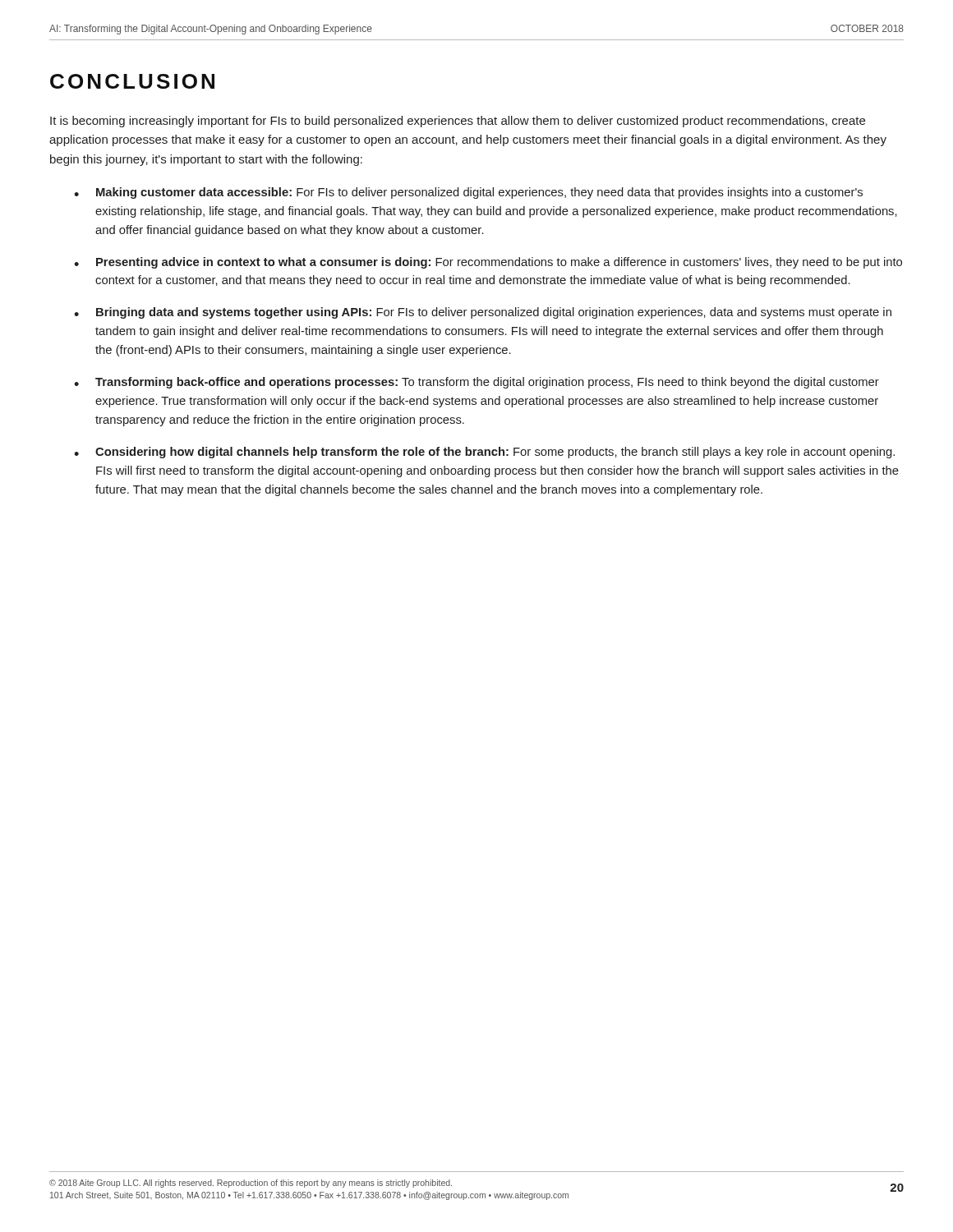Point to the block beginning "• Making customer data"
The image size is (953, 1232).
pos(489,211)
